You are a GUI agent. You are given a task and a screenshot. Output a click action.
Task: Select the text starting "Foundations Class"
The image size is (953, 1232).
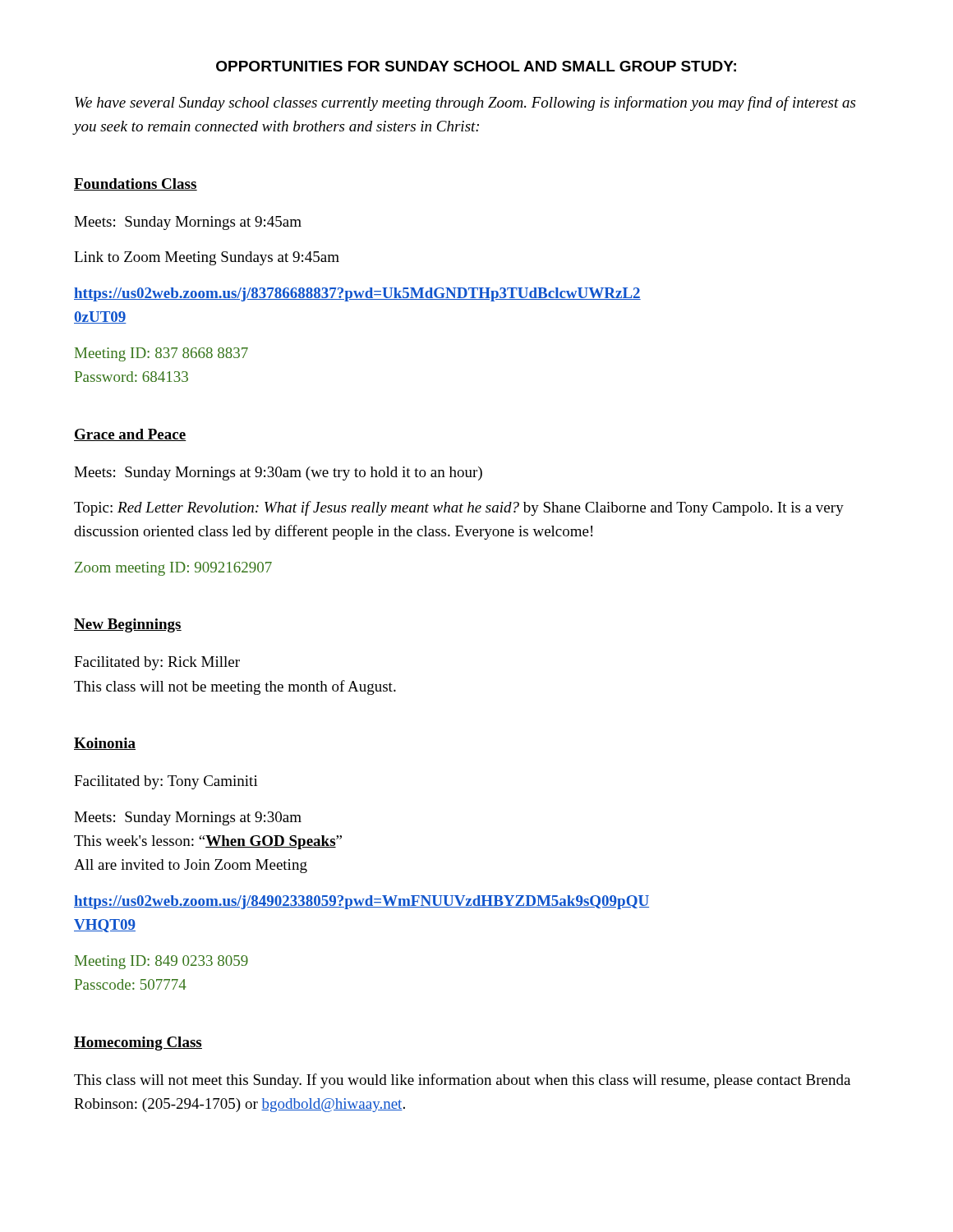click(135, 183)
